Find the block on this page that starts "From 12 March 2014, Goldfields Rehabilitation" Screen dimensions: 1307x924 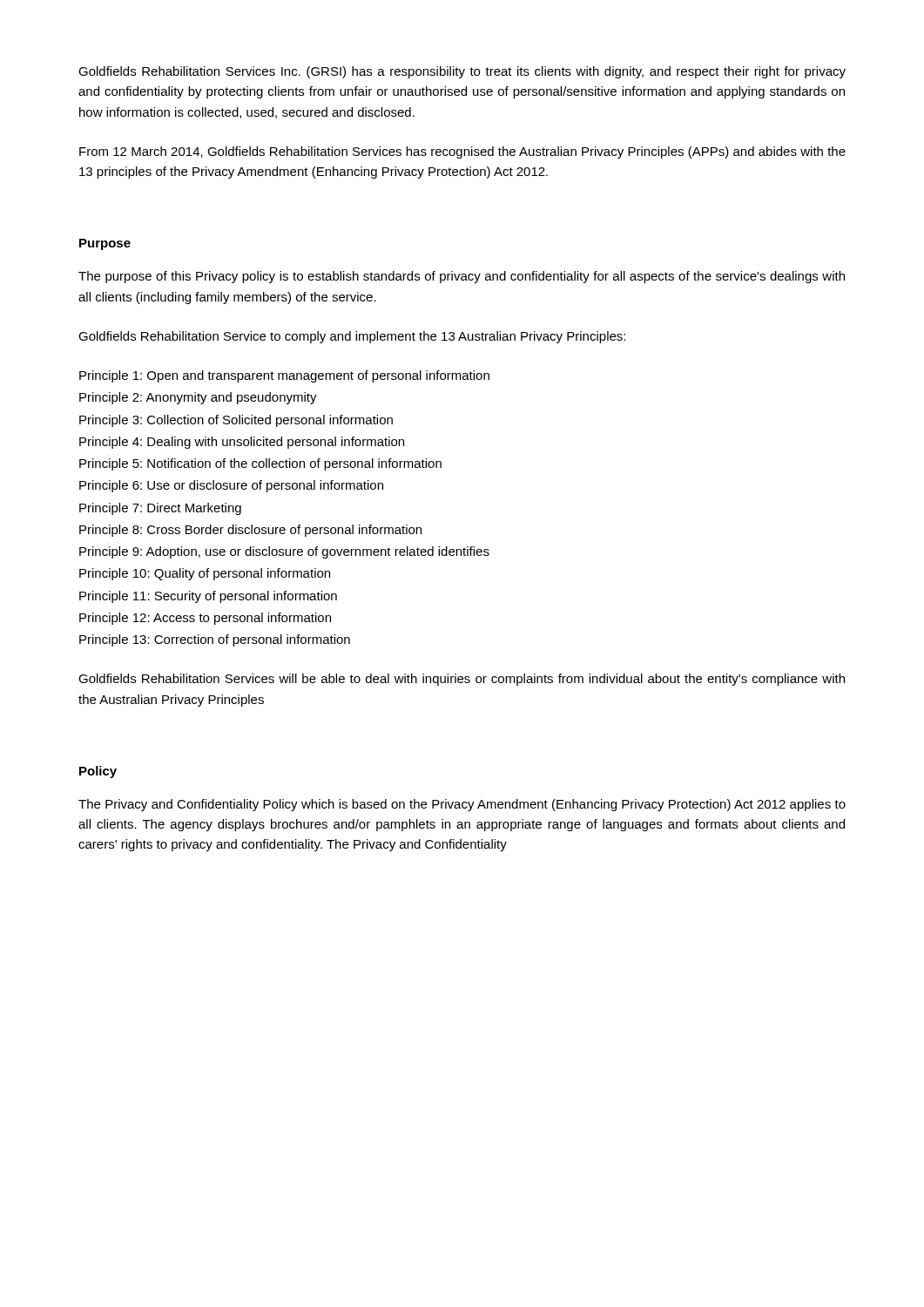click(x=462, y=161)
